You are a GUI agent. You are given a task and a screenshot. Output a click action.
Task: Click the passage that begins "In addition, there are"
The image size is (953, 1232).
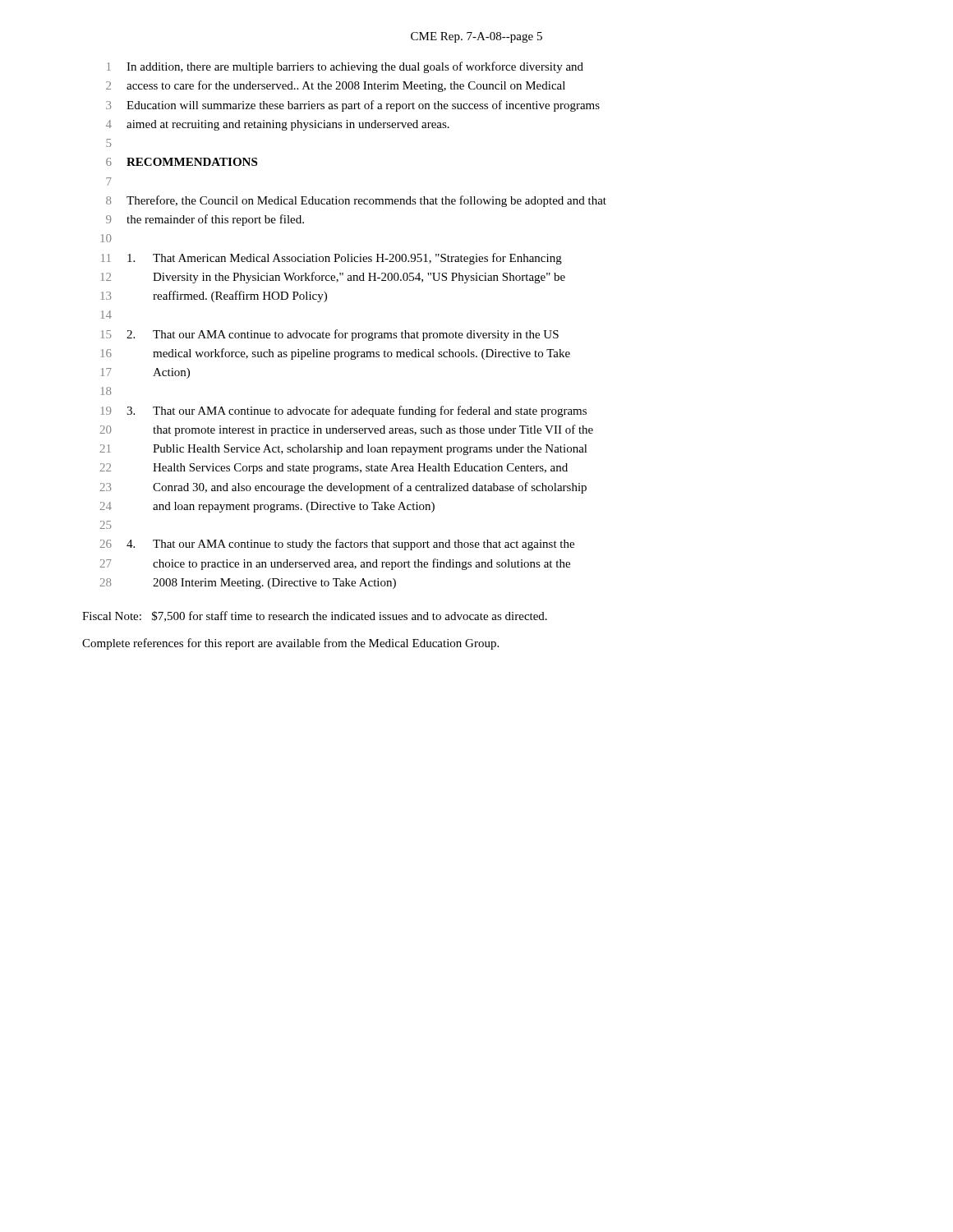pos(355,67)
